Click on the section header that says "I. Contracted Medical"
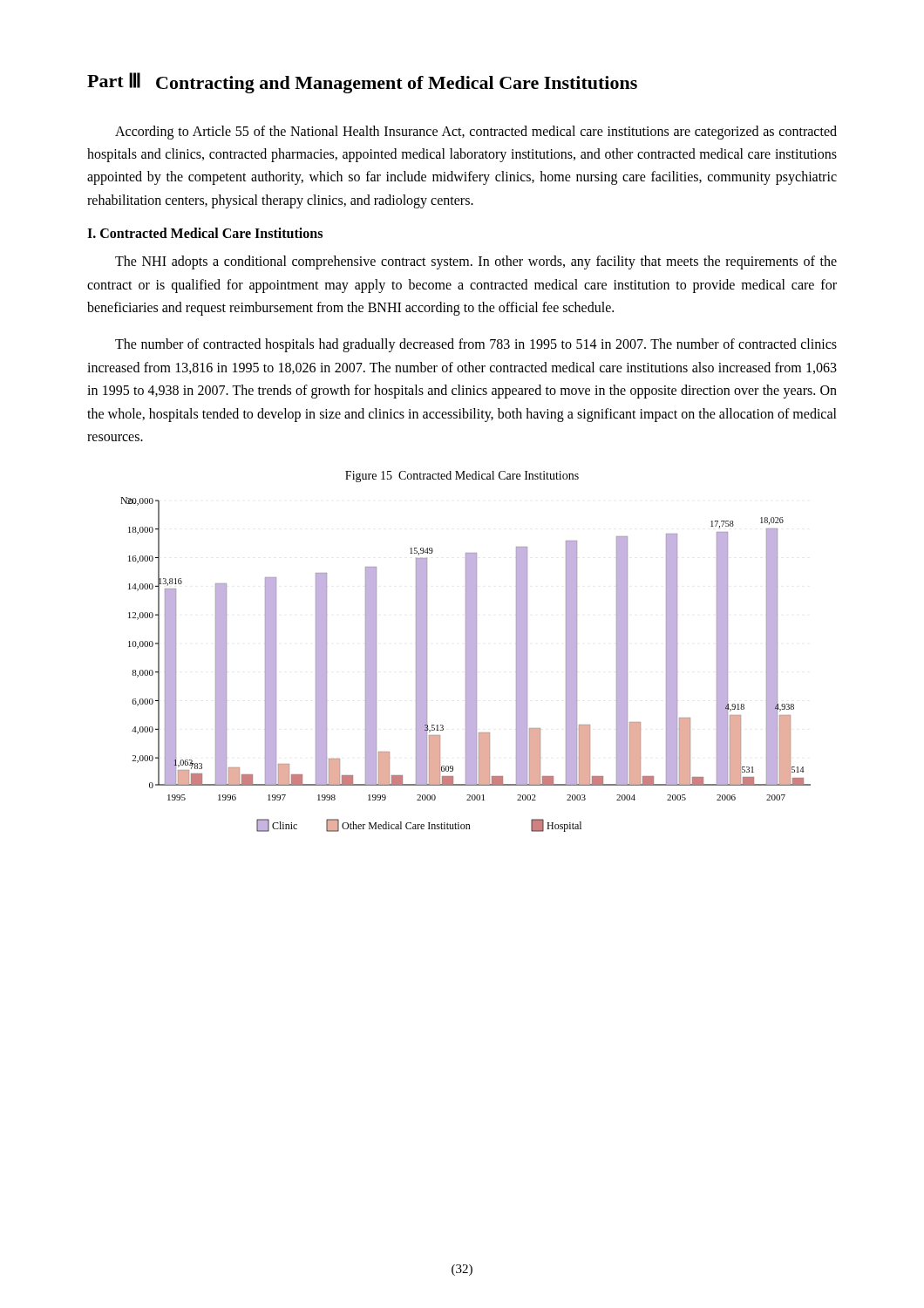924x1308 pixels. [x=205, y=233]
